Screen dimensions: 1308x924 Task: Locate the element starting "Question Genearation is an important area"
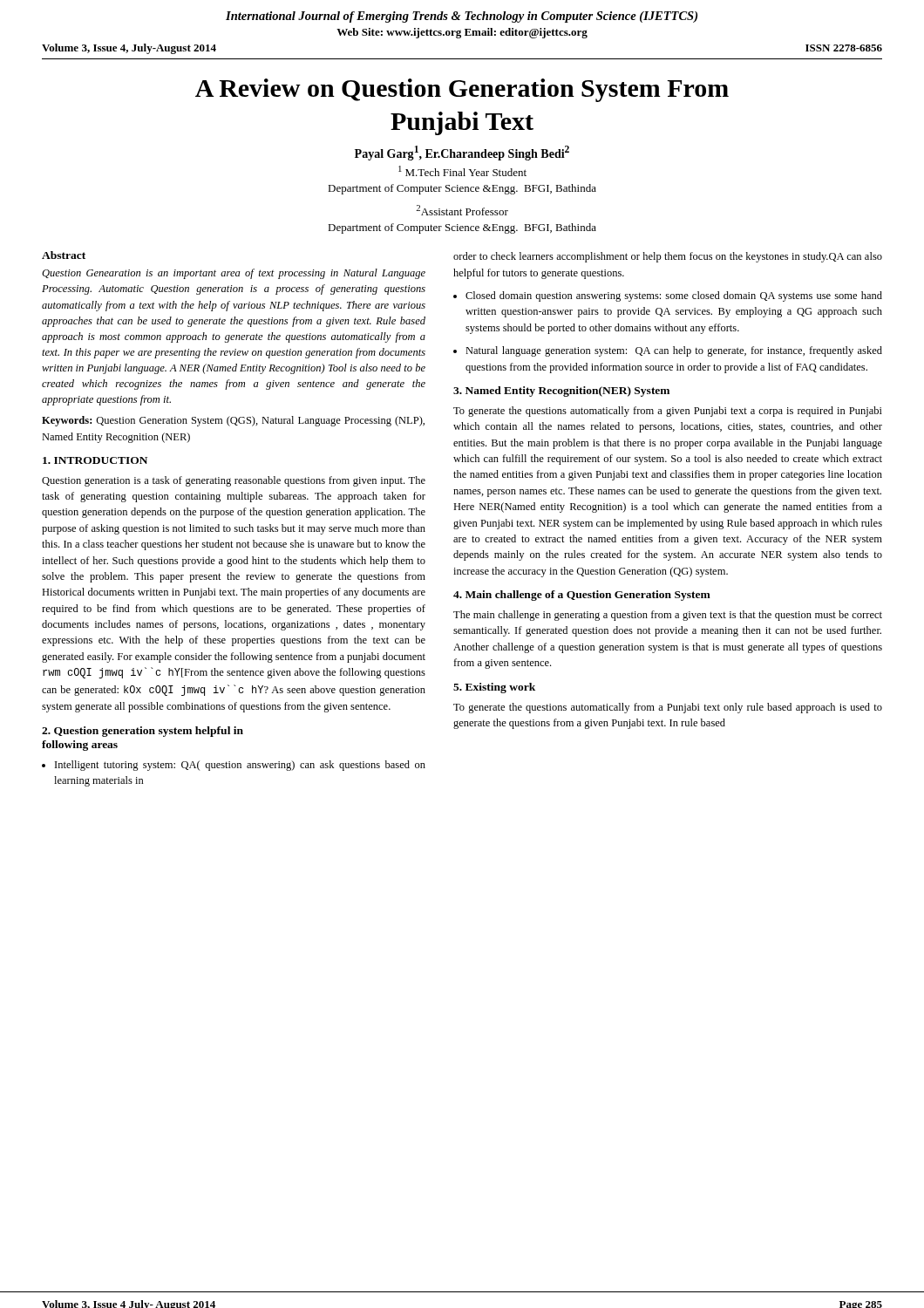[234, 336]
